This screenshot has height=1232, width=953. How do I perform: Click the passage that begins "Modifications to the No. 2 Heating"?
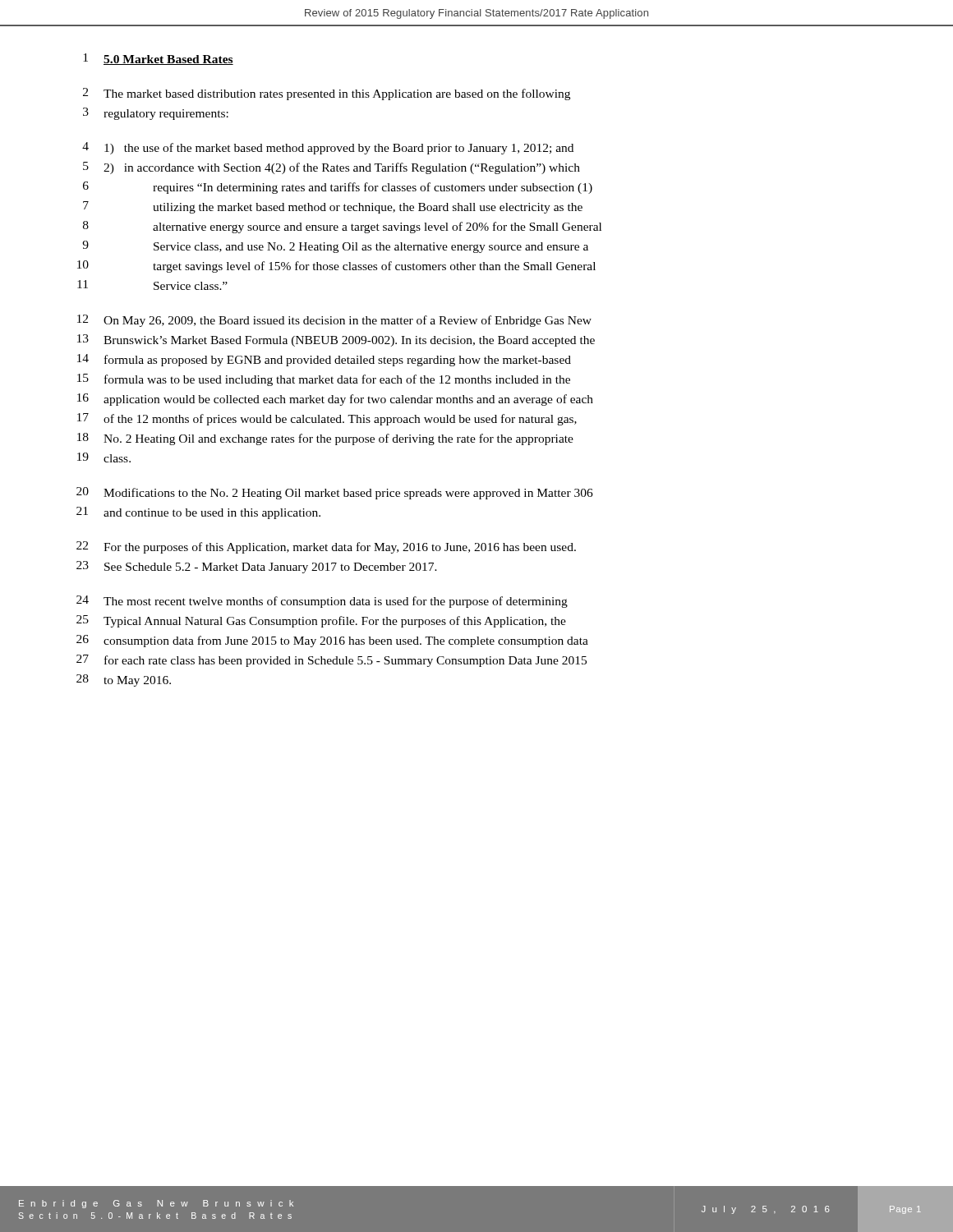[x=348, y=493]
